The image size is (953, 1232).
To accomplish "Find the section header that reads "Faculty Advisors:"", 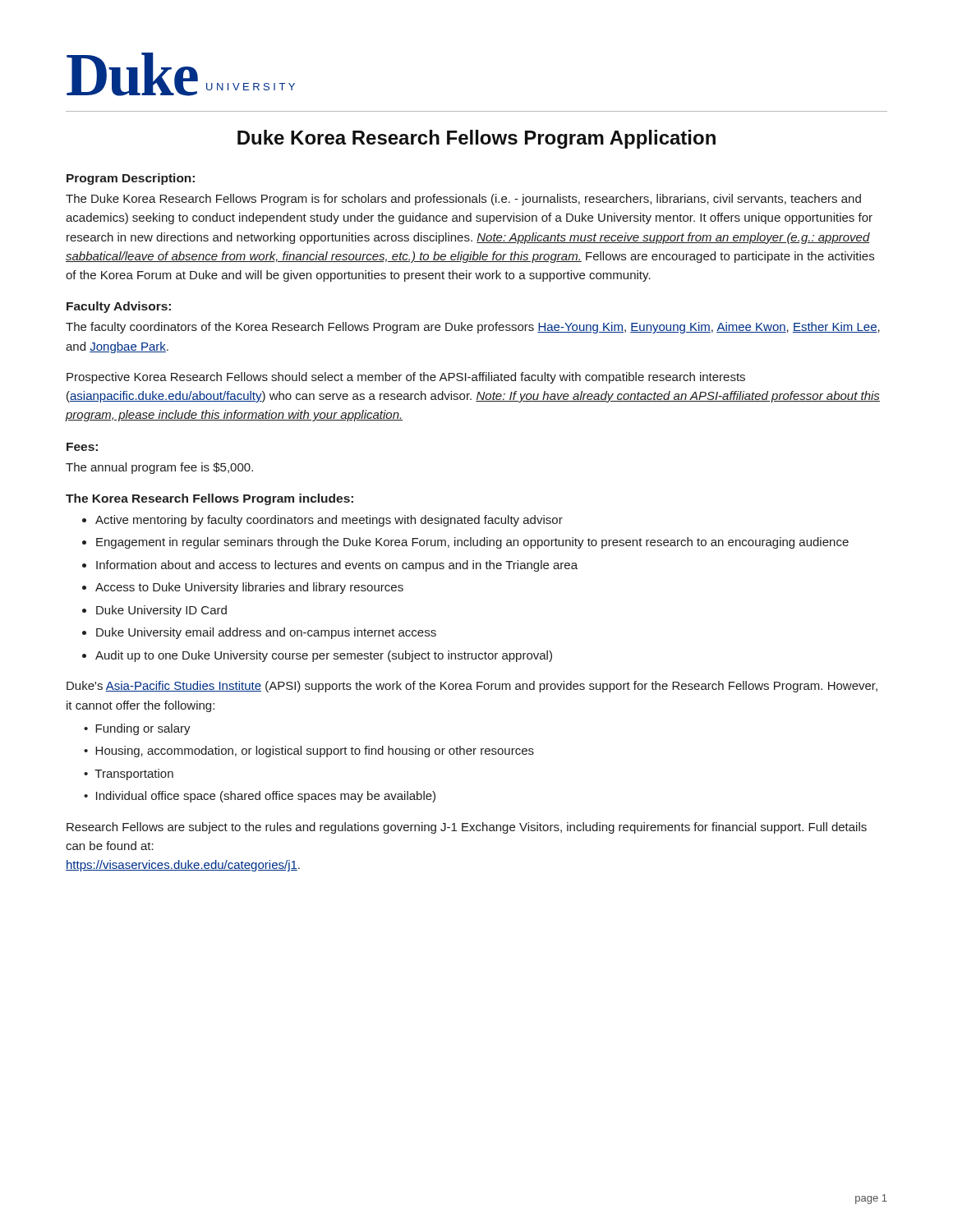I will pos(119,306).
